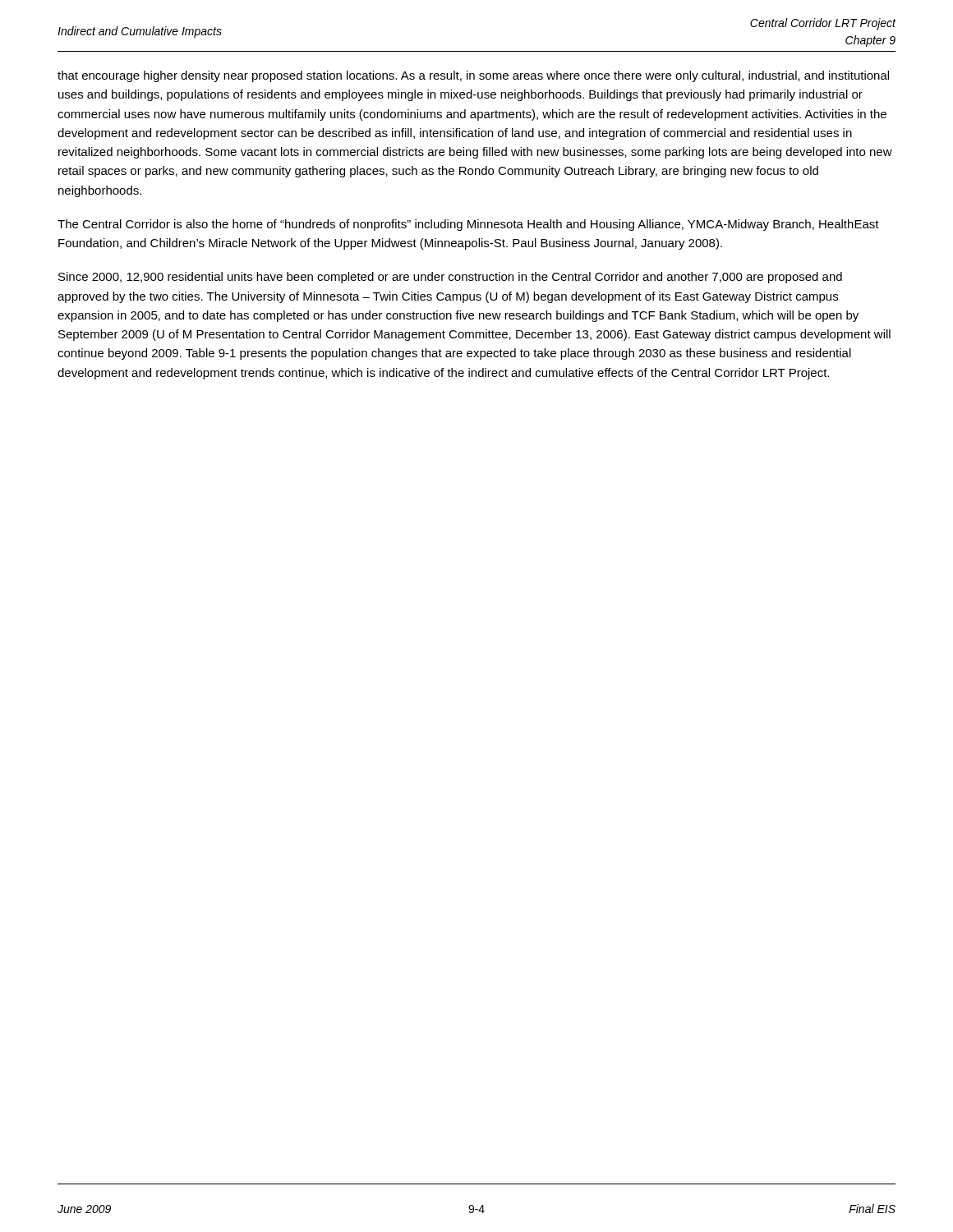Point to the text starting "Since 2000, 12,900 residential units have"
This screenshot has height=1232, width=953.
click(x=474, y=324)
